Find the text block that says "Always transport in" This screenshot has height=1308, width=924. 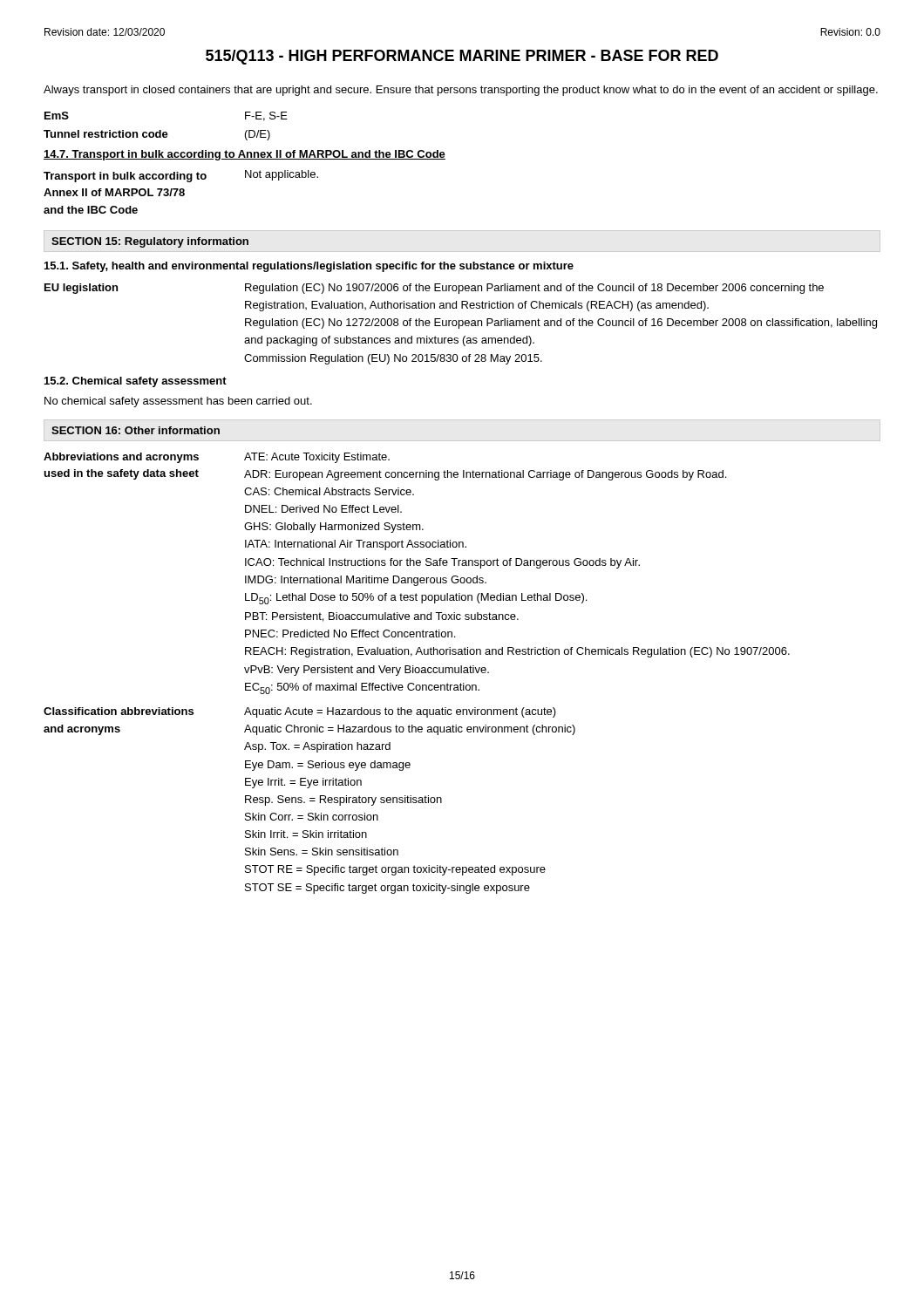click(x=461, y=89)
